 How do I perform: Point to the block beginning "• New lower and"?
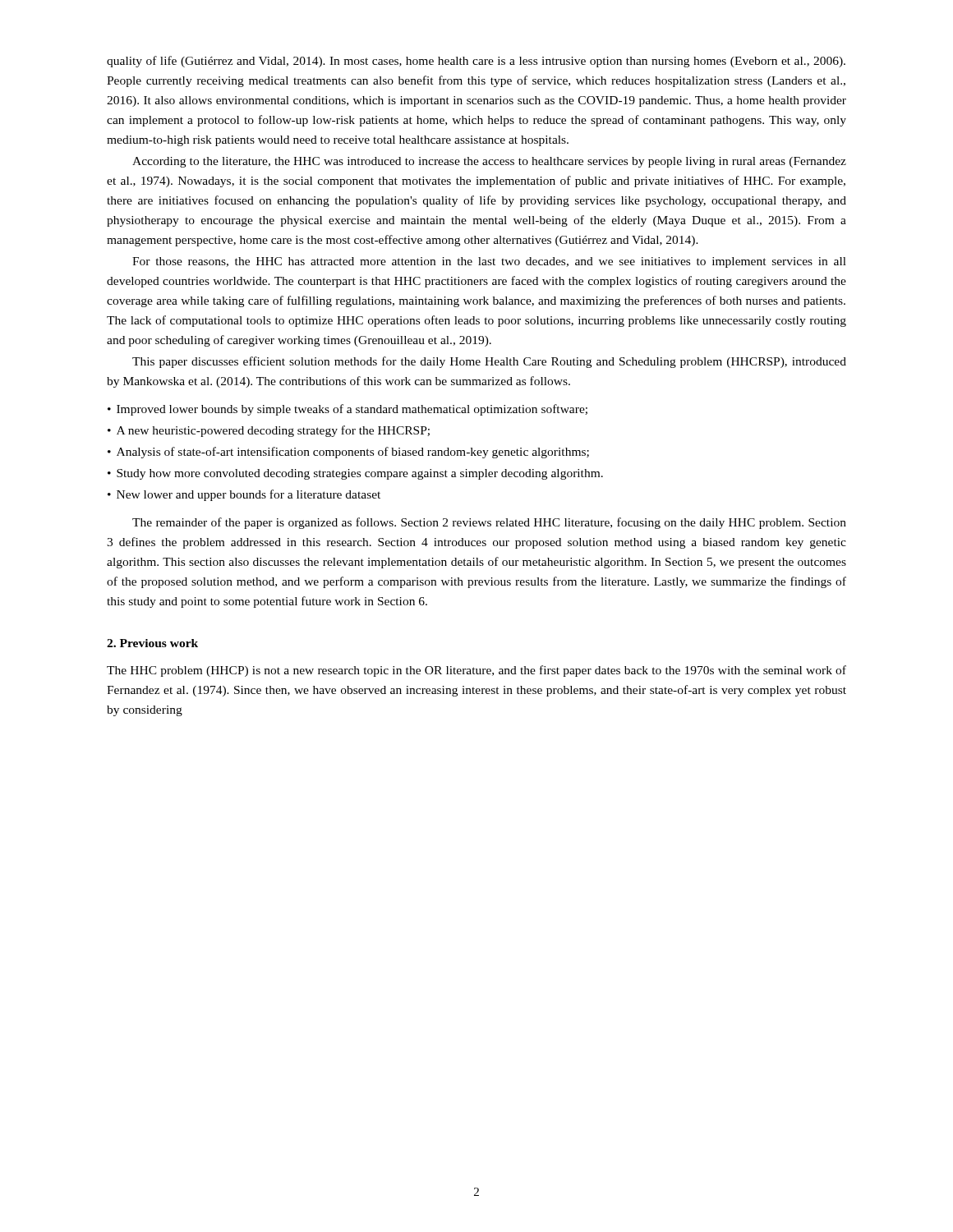click(244, 495)
